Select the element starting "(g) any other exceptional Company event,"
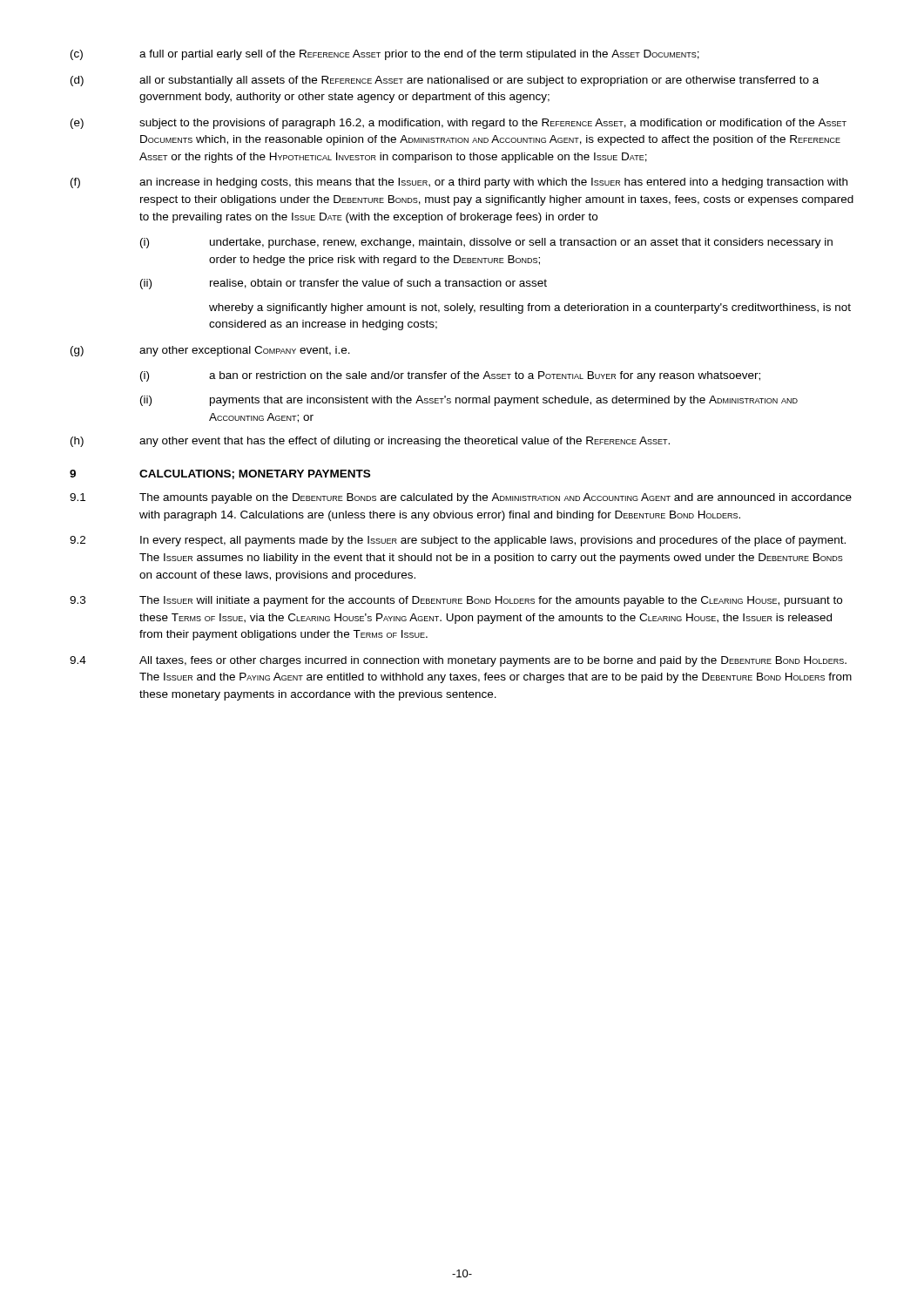 (210, 351)
